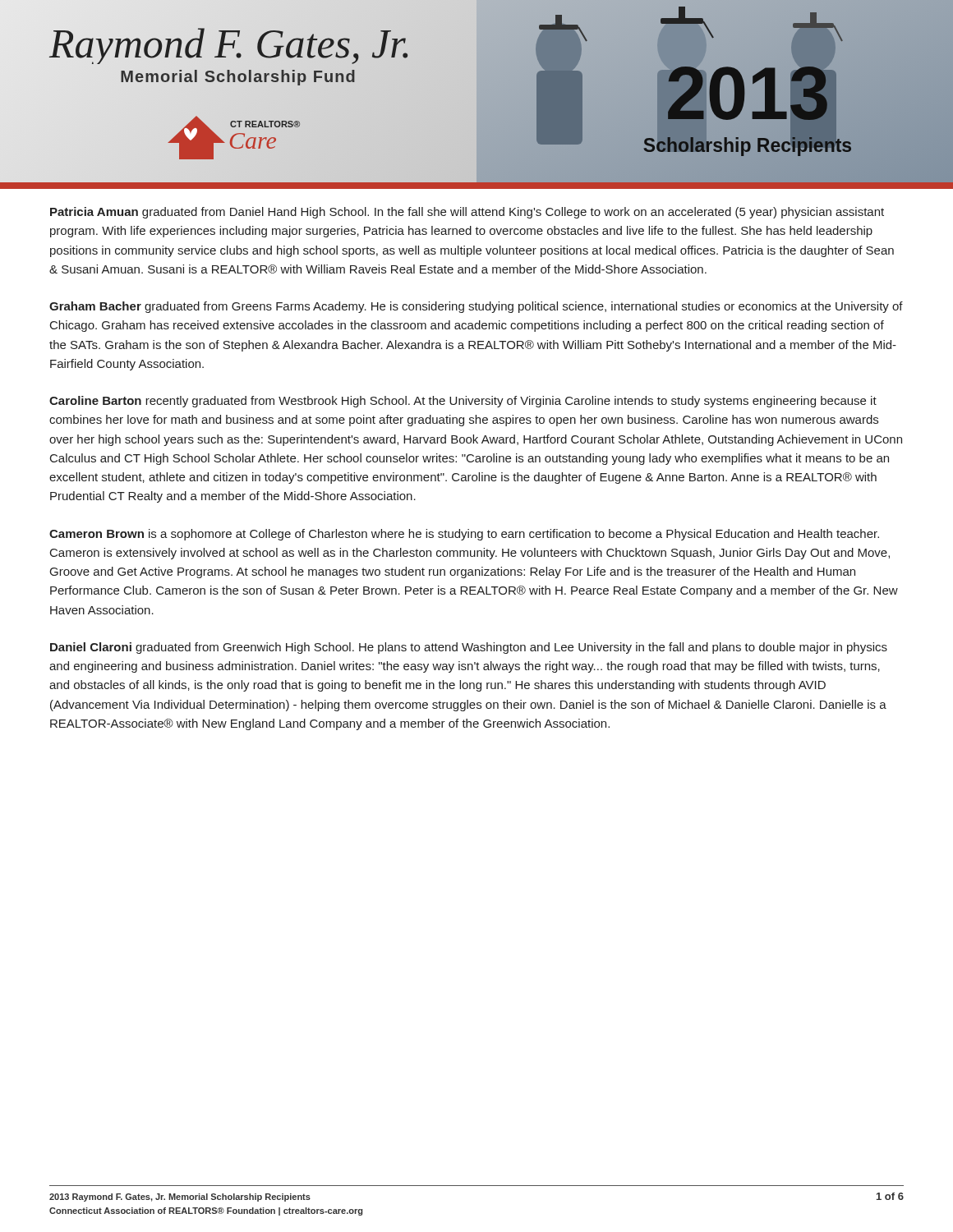Find the block on this page that starts "Graham Bacher graduated from"

476,335
